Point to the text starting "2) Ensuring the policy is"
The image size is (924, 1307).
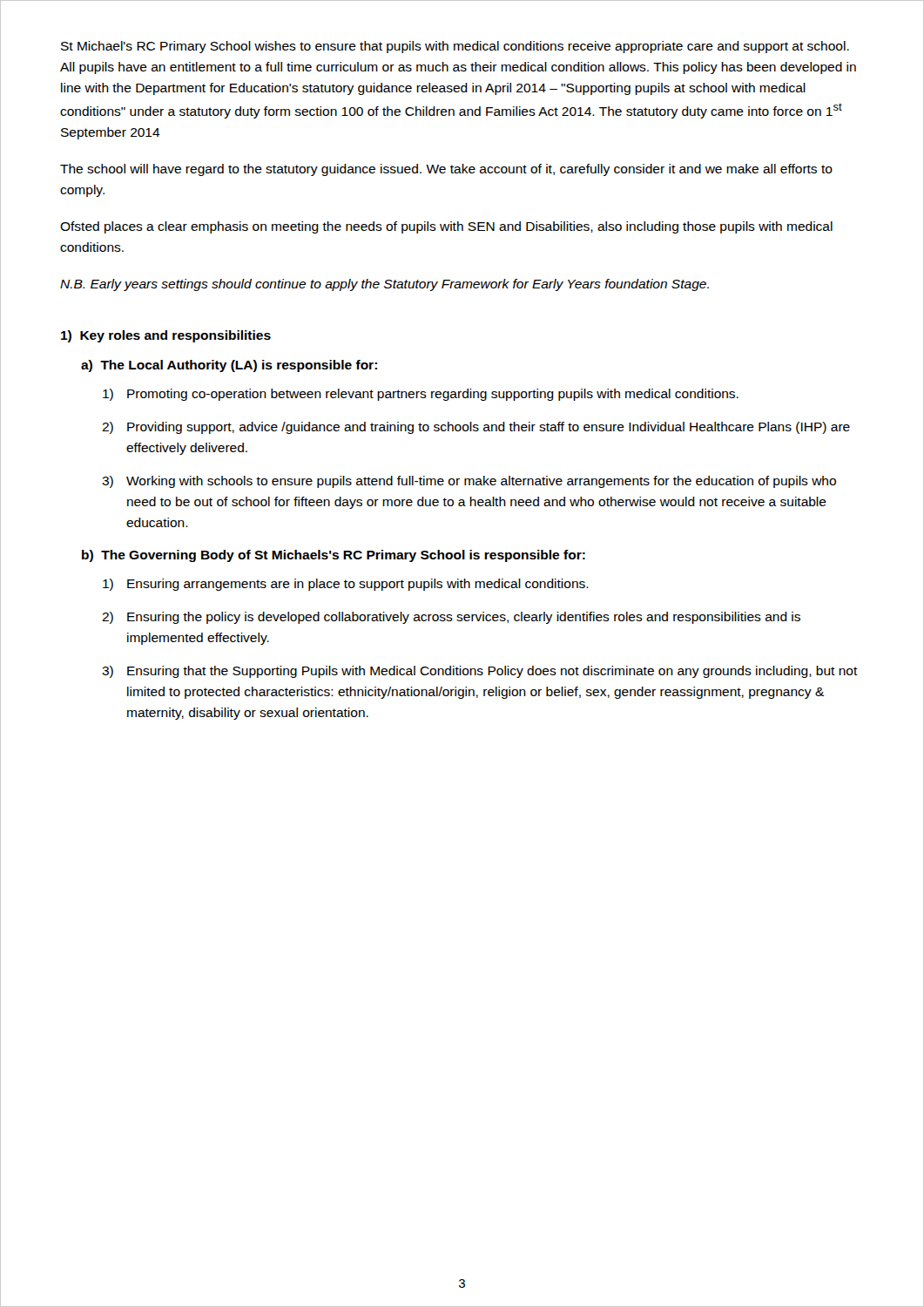click(483, 628)
